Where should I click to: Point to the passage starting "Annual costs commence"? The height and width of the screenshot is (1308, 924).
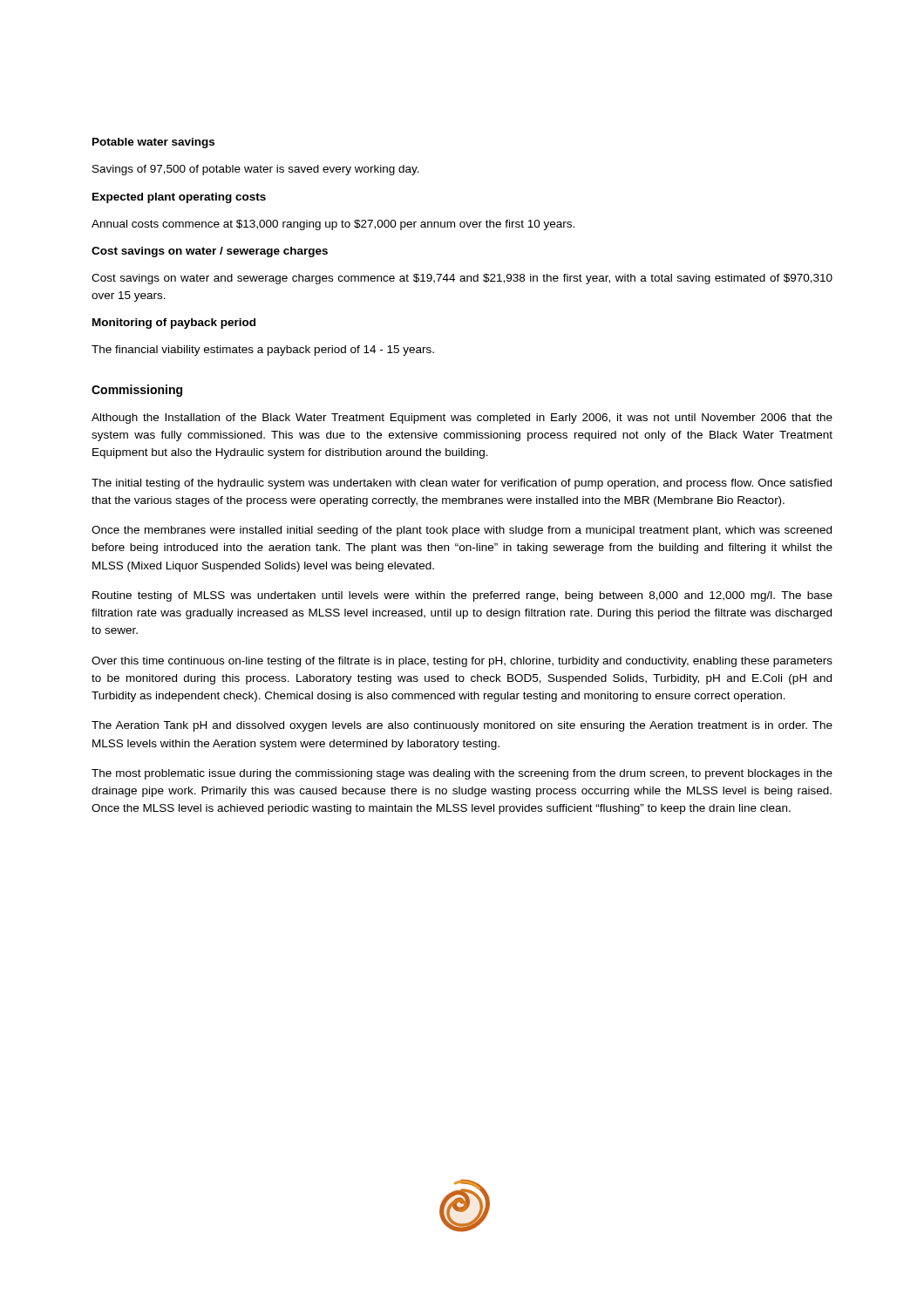pos(462,224)
